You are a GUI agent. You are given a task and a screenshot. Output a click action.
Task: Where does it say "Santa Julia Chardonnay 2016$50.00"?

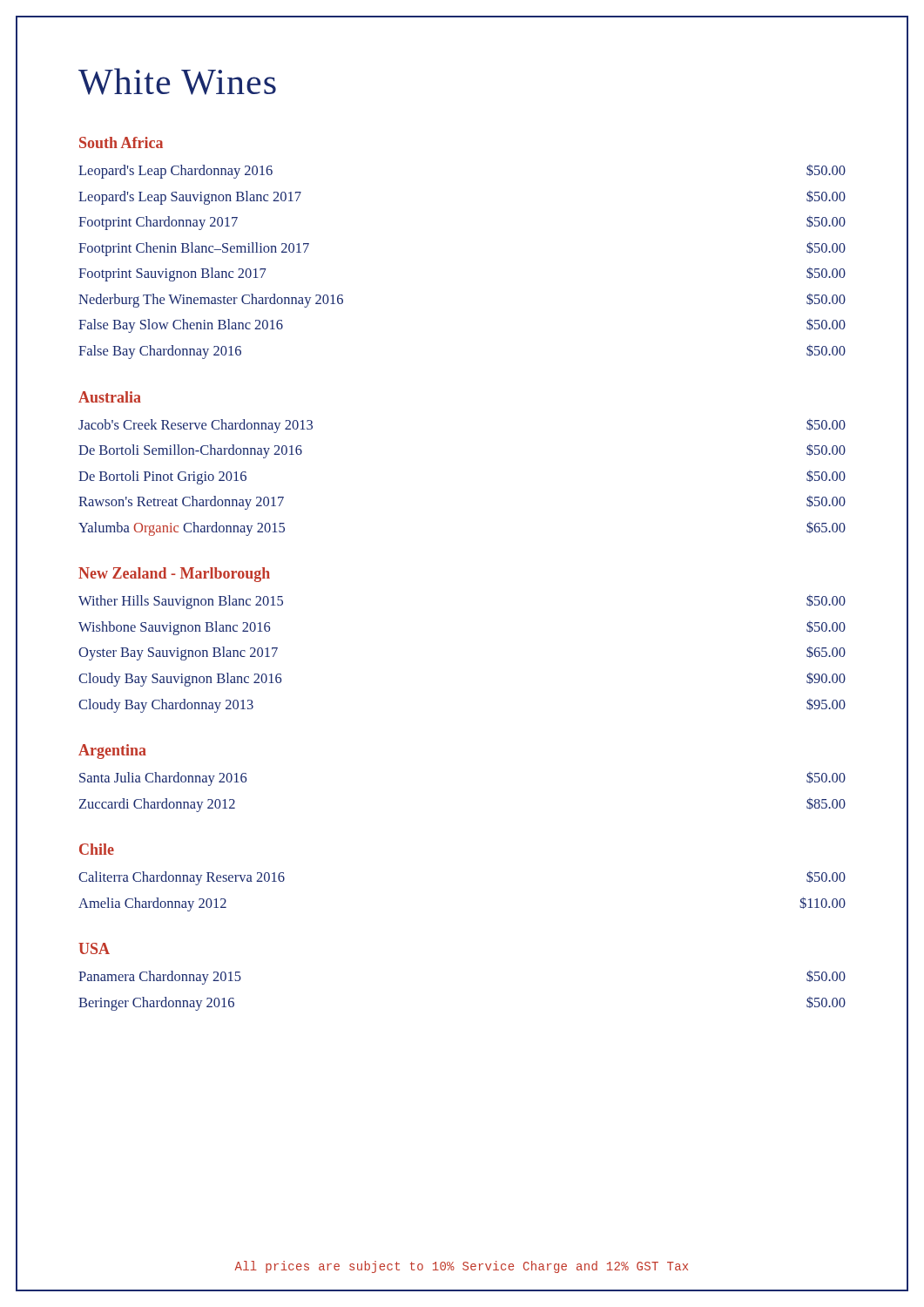[x=164, y=779]
